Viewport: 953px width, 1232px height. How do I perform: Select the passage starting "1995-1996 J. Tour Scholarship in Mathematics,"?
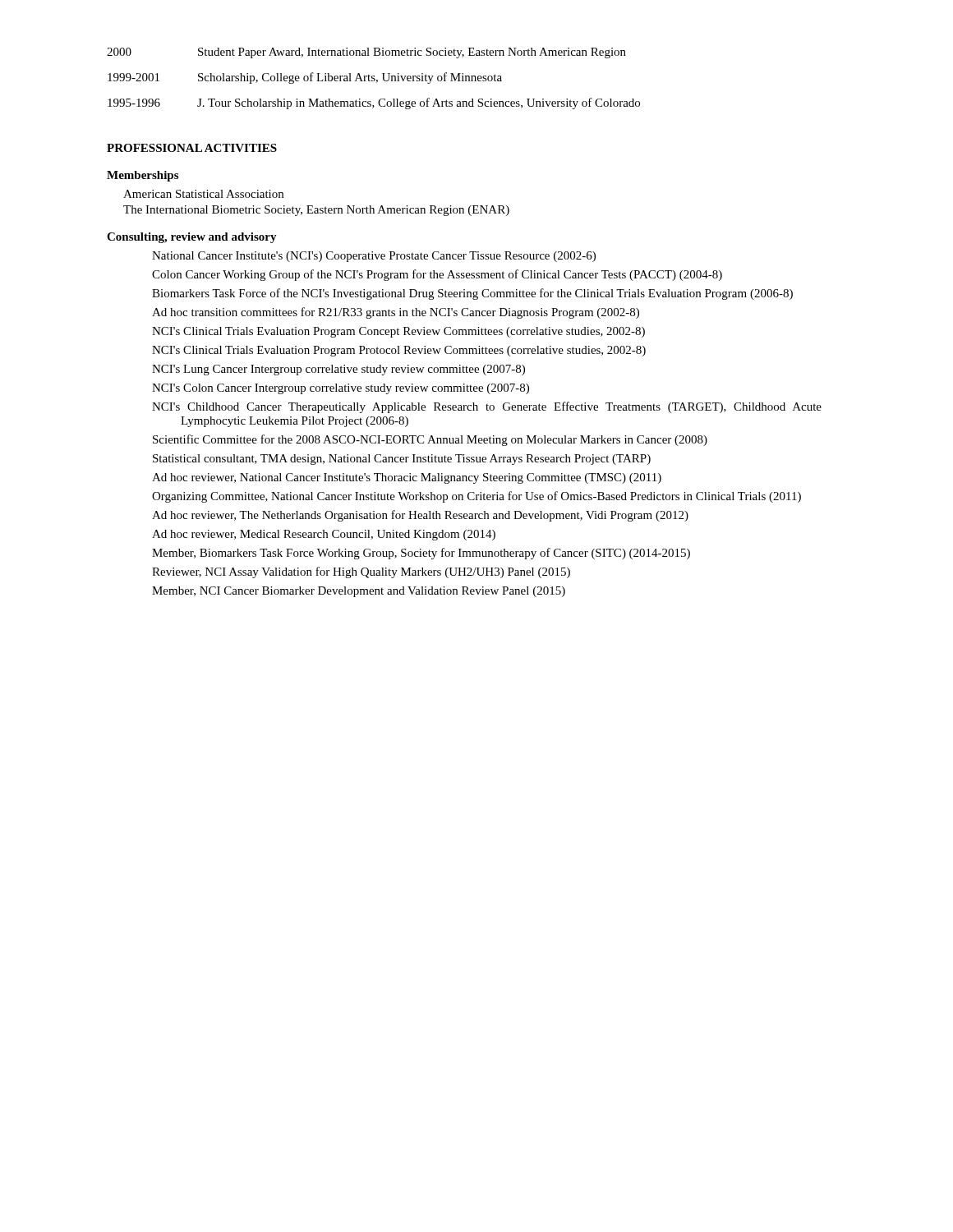tap(464, 103)
